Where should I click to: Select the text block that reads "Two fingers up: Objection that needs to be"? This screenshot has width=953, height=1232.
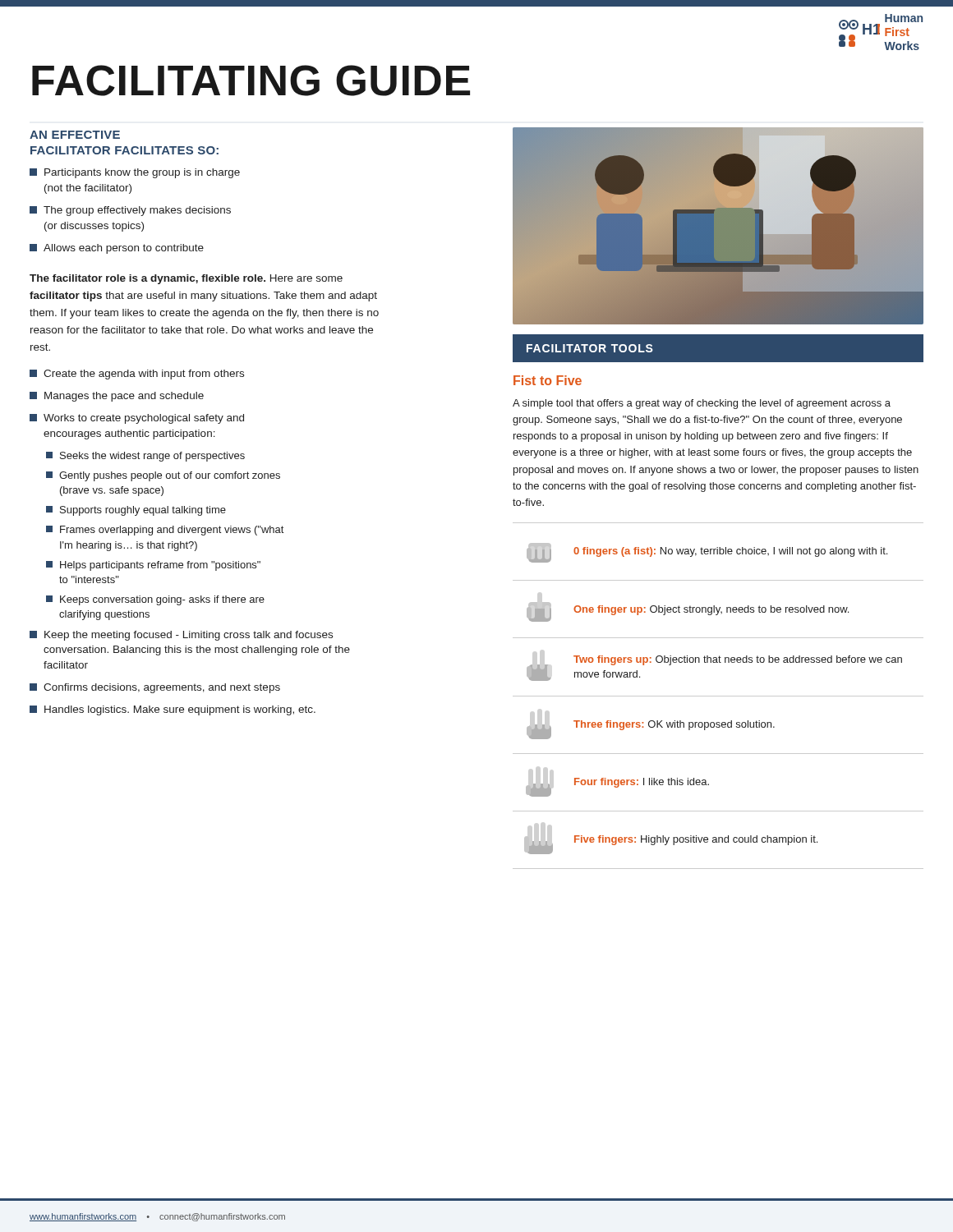click(x=738, y=666)
